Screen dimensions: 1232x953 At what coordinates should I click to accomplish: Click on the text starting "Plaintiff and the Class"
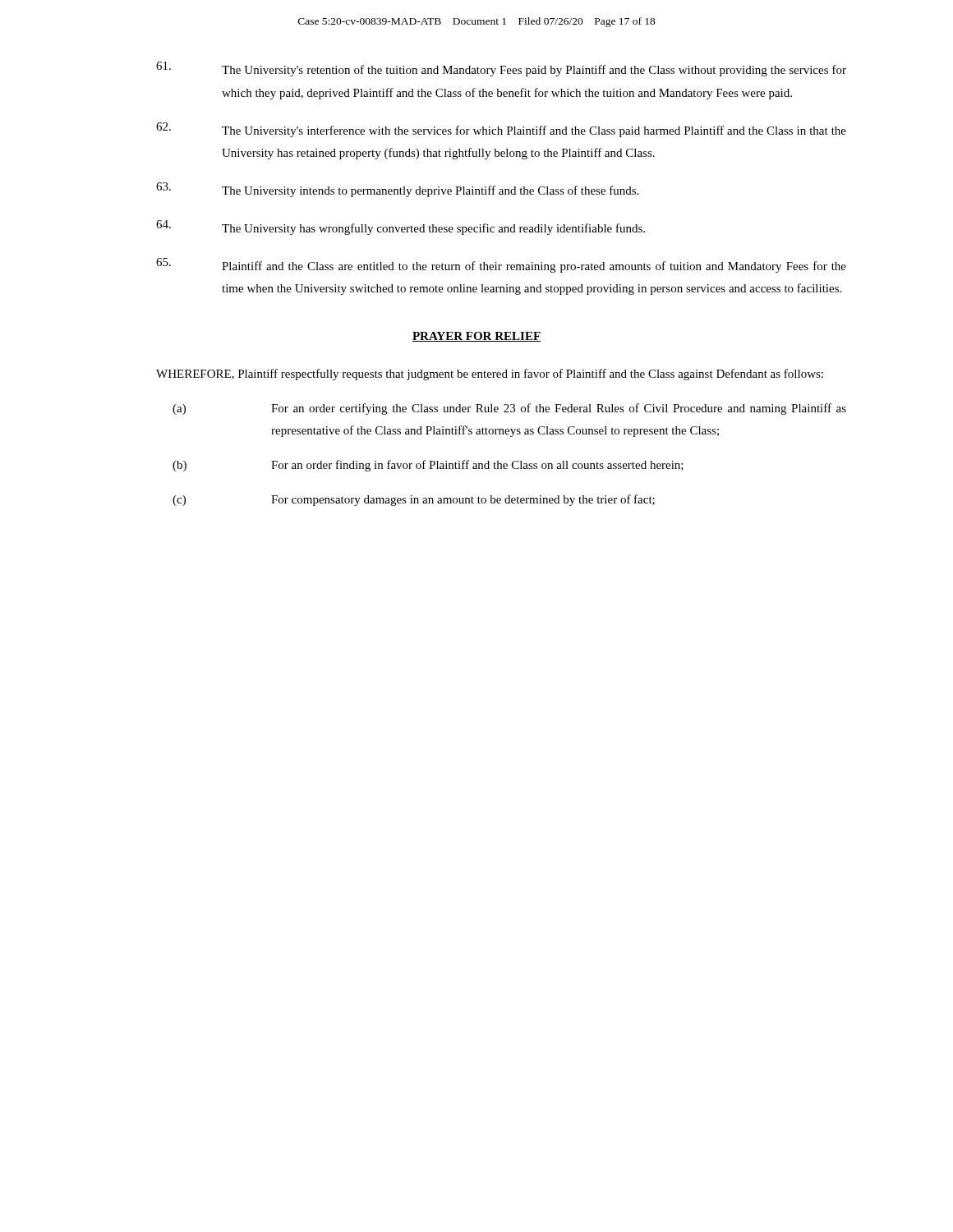(x=476, y=278)
